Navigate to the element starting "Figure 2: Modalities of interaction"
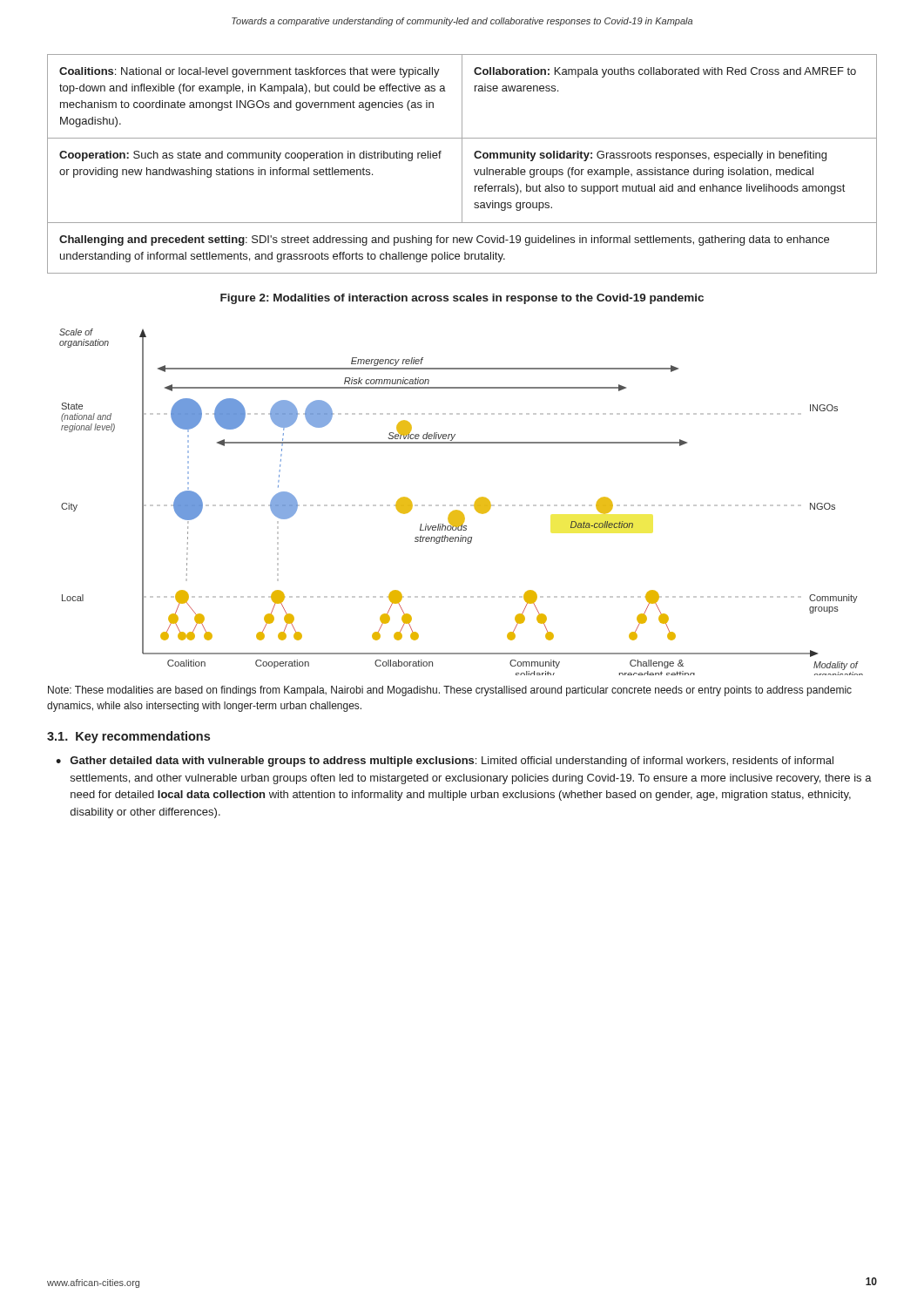The width and height of the screenshot is (924, 1307). tap(462, 298)
